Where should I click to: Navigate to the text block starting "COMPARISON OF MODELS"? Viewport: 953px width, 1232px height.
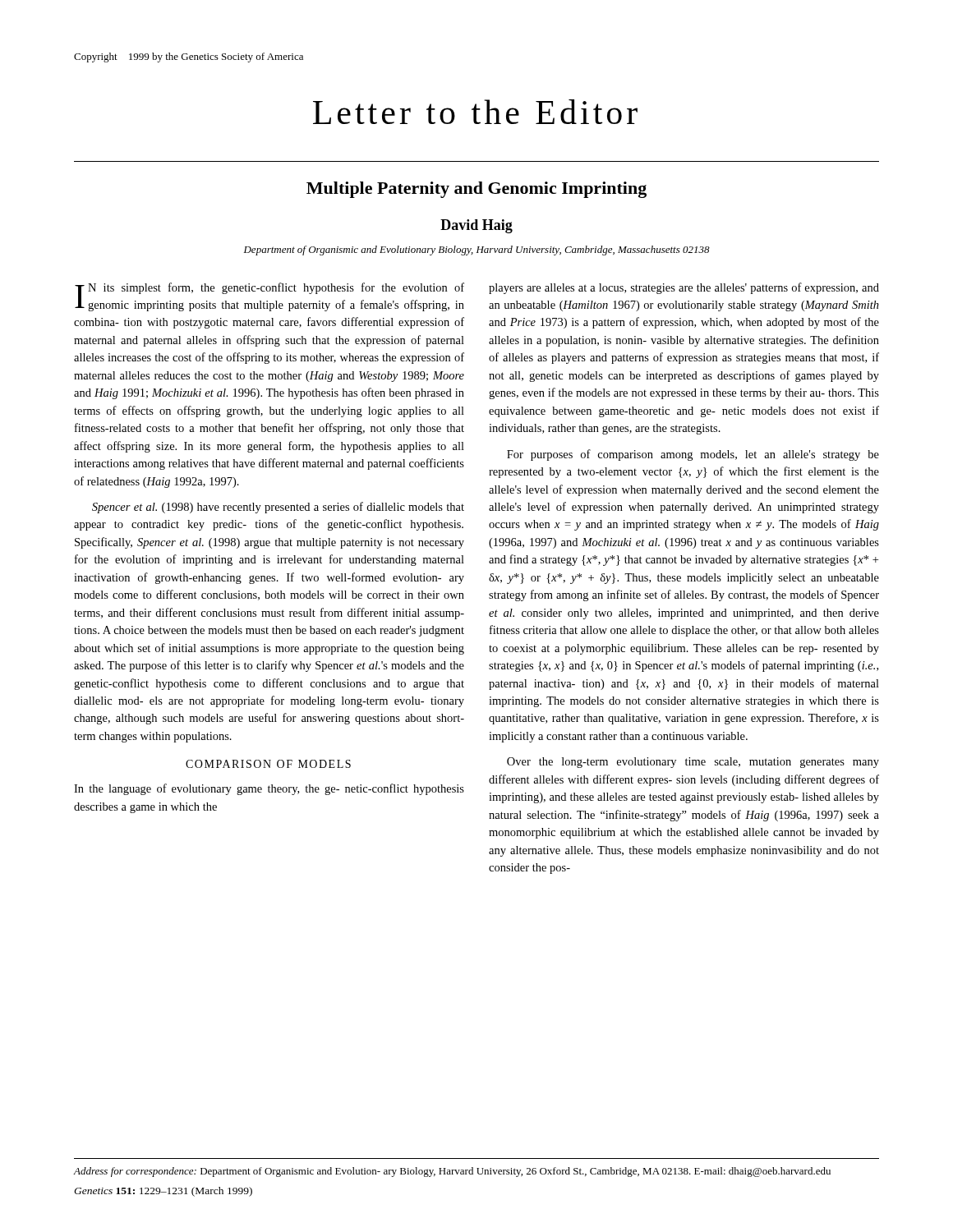(269, 765)
